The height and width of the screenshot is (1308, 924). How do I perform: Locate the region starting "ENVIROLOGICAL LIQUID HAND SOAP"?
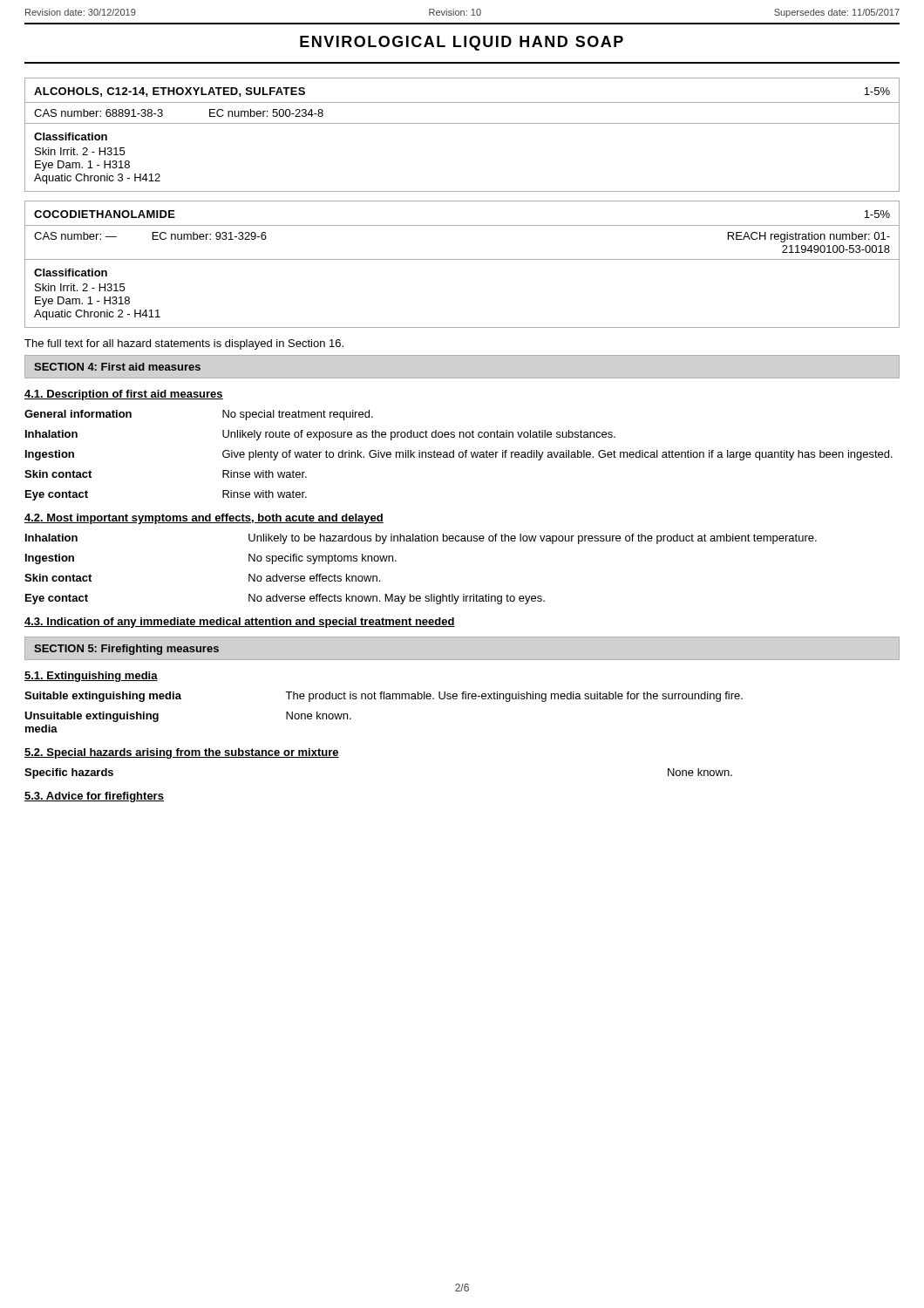tap(462, 42)
